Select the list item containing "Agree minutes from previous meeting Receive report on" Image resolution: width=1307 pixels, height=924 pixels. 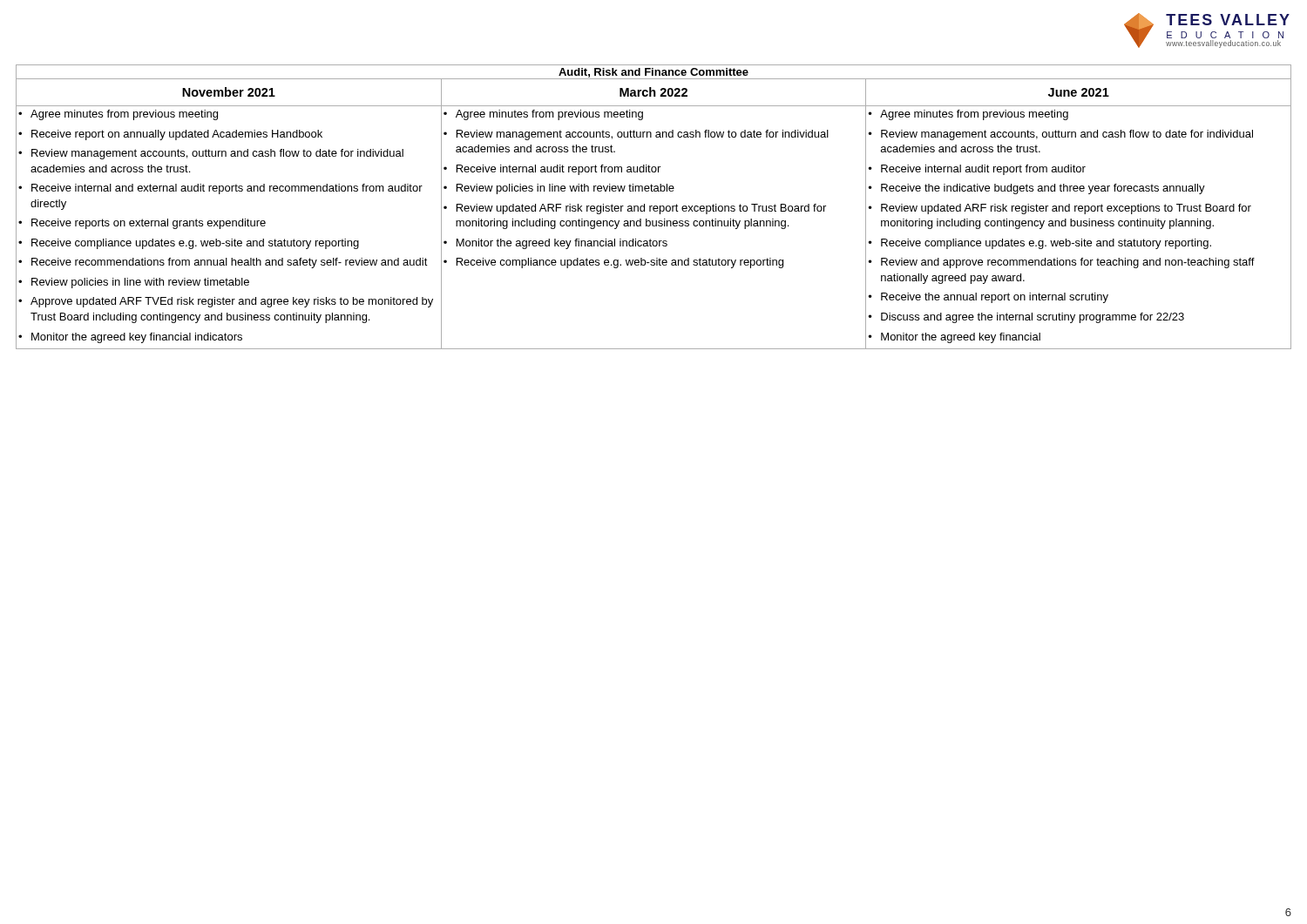pyautogui.click(x=229, y=225)
